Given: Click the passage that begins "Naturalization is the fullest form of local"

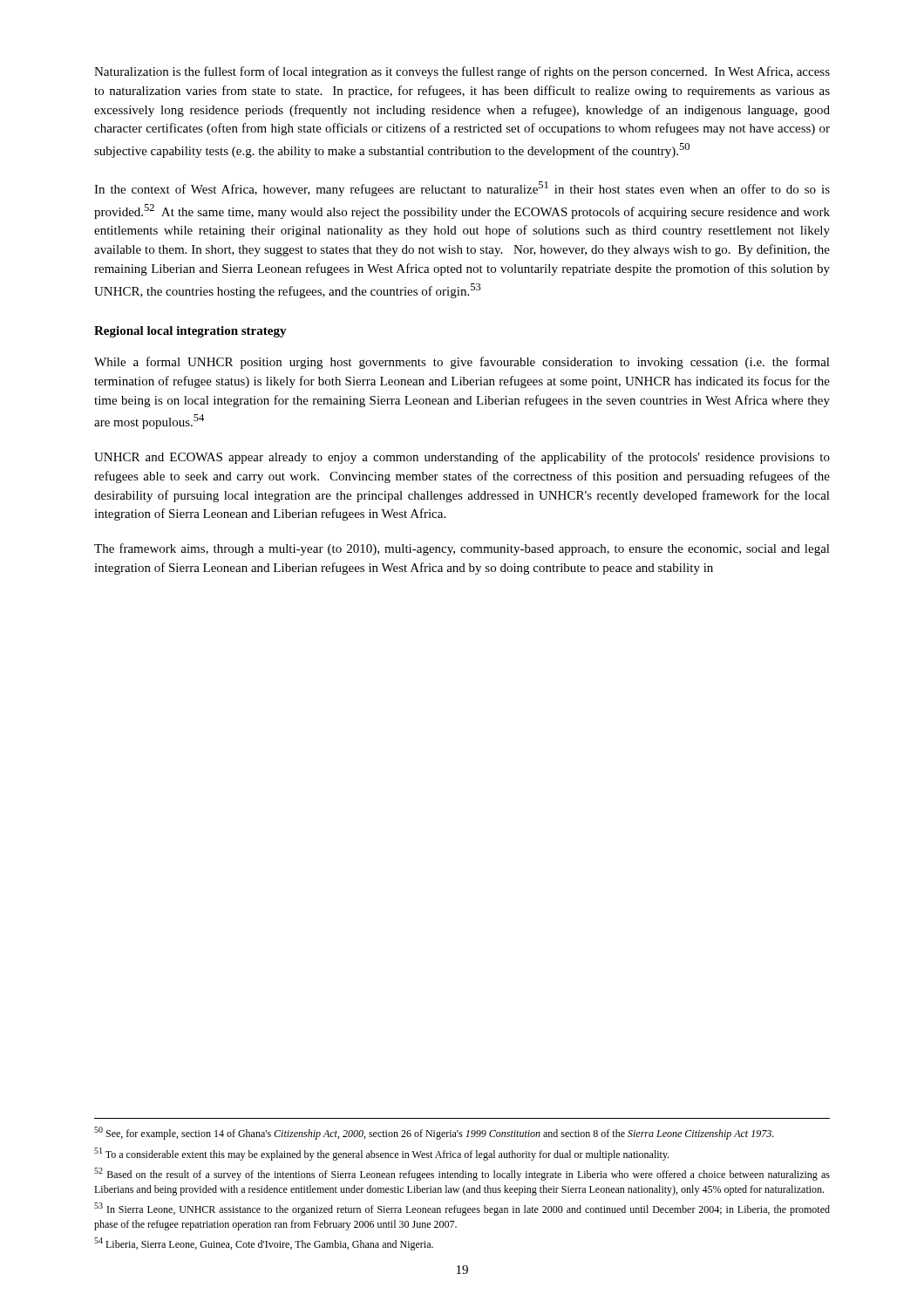Looking at the screenshot, I should click(462, 111).
